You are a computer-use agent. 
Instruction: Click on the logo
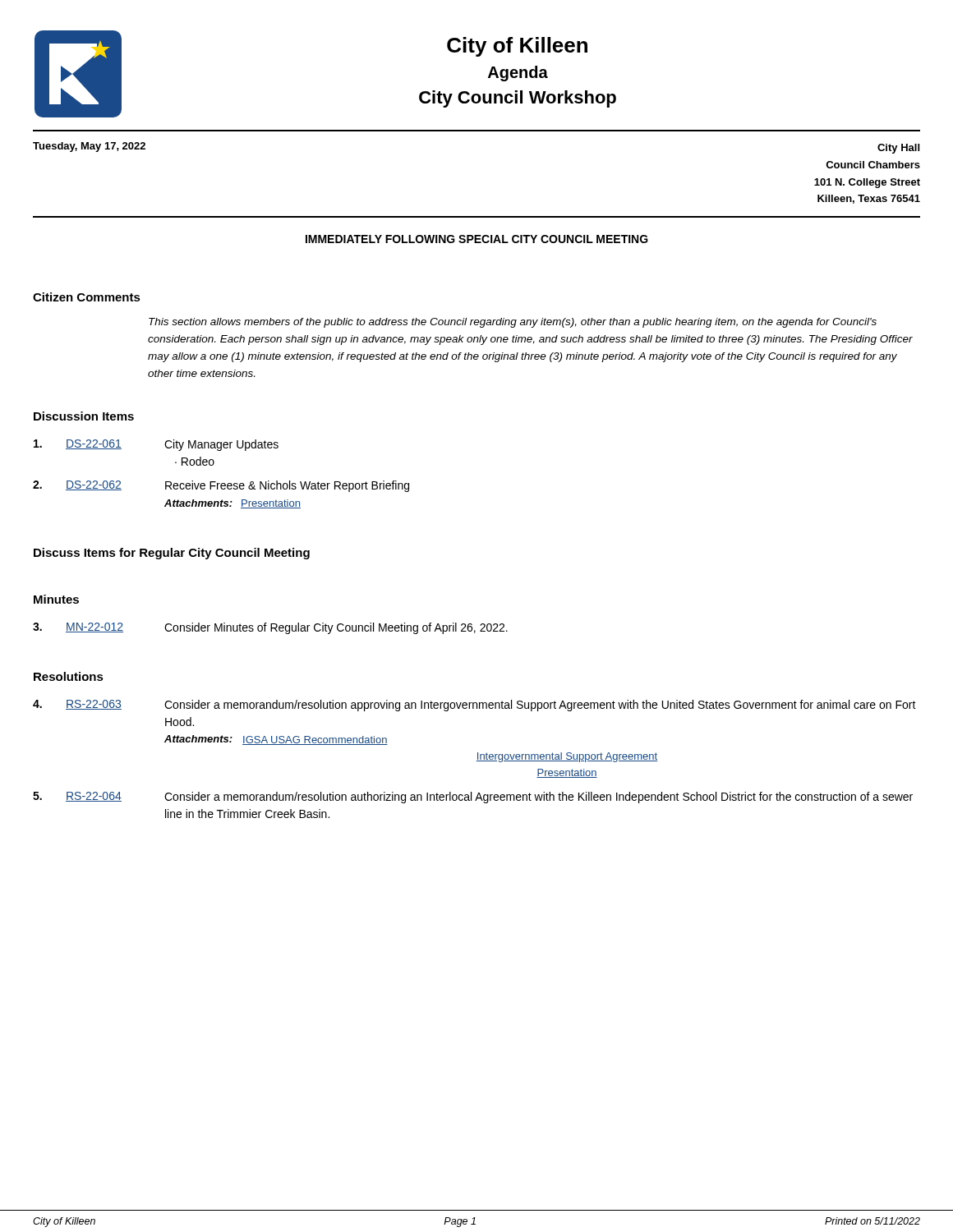(82, 75)
